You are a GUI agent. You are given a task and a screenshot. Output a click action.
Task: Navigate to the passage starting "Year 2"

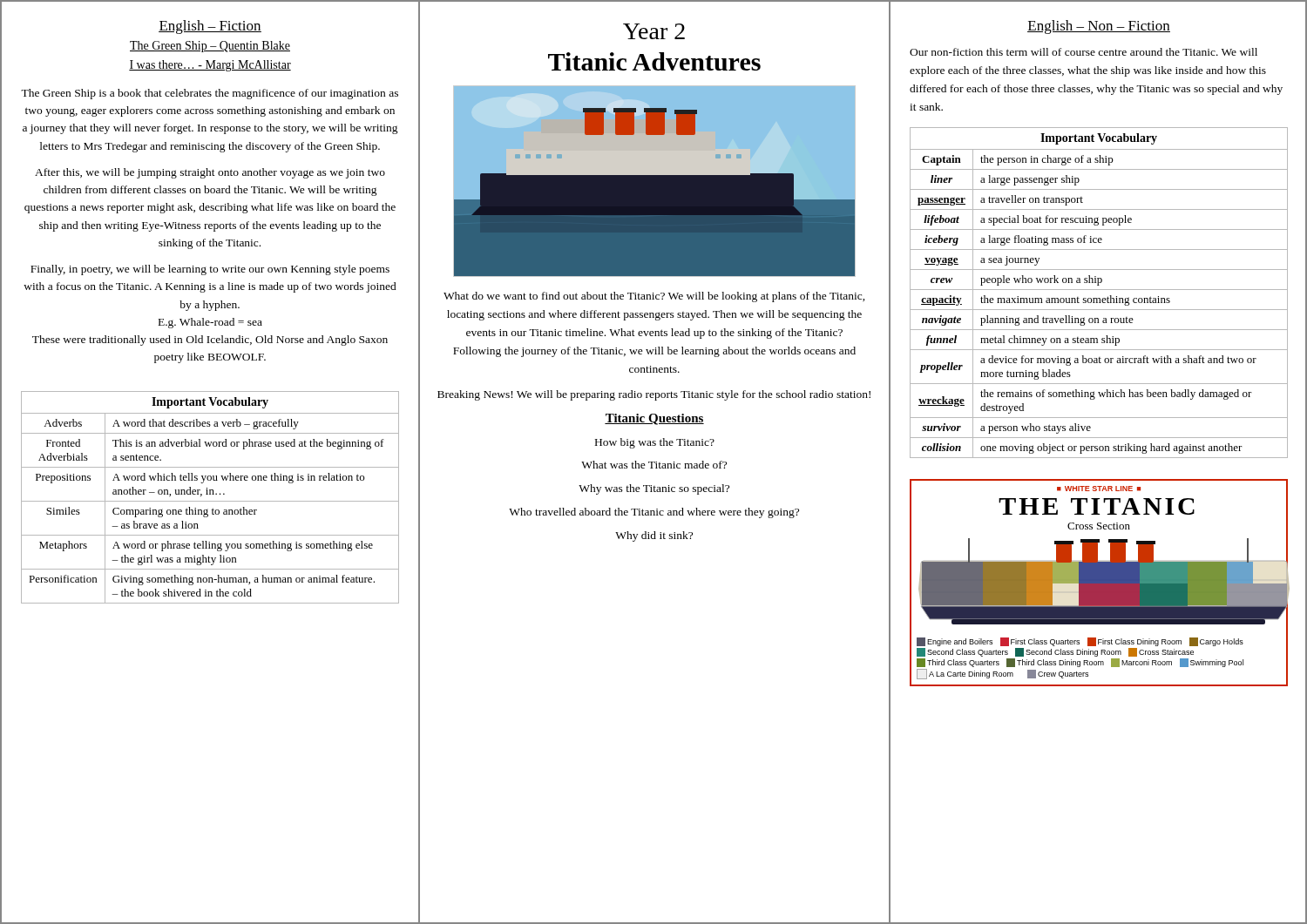(654, 31)
